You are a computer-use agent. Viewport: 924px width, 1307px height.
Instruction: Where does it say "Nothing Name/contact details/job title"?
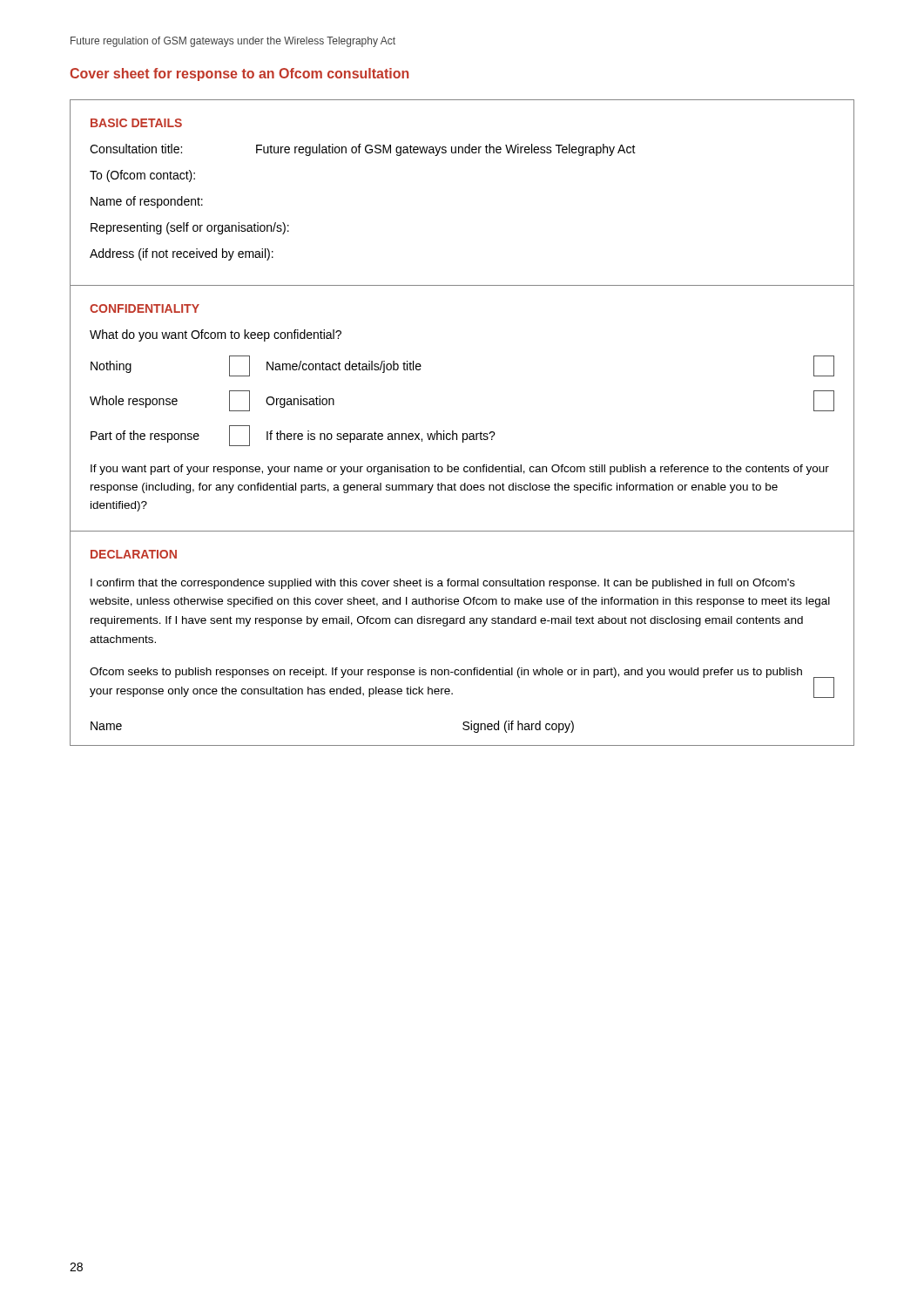pos(110,366)
